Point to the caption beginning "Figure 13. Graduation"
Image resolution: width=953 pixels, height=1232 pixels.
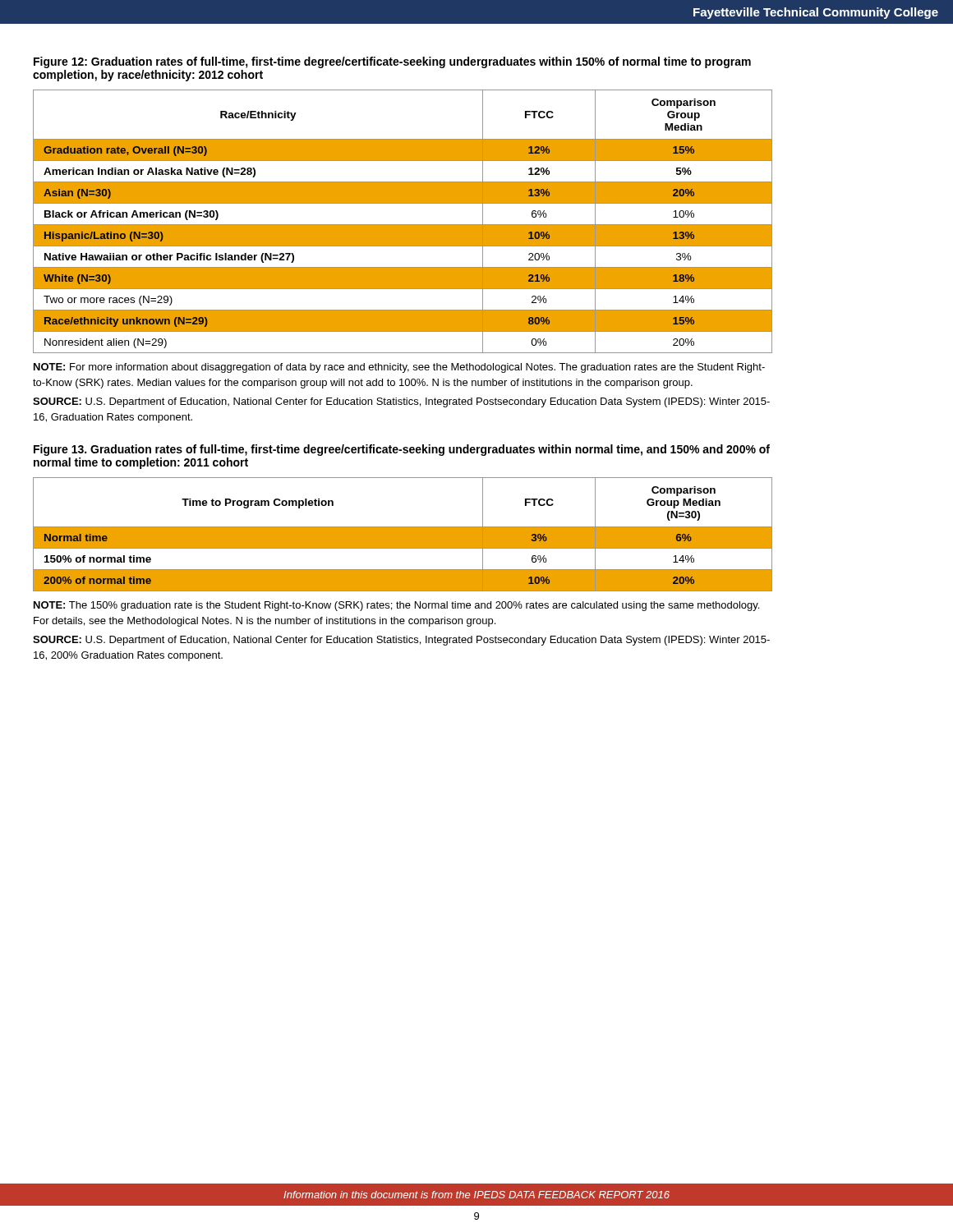point(401,456)
